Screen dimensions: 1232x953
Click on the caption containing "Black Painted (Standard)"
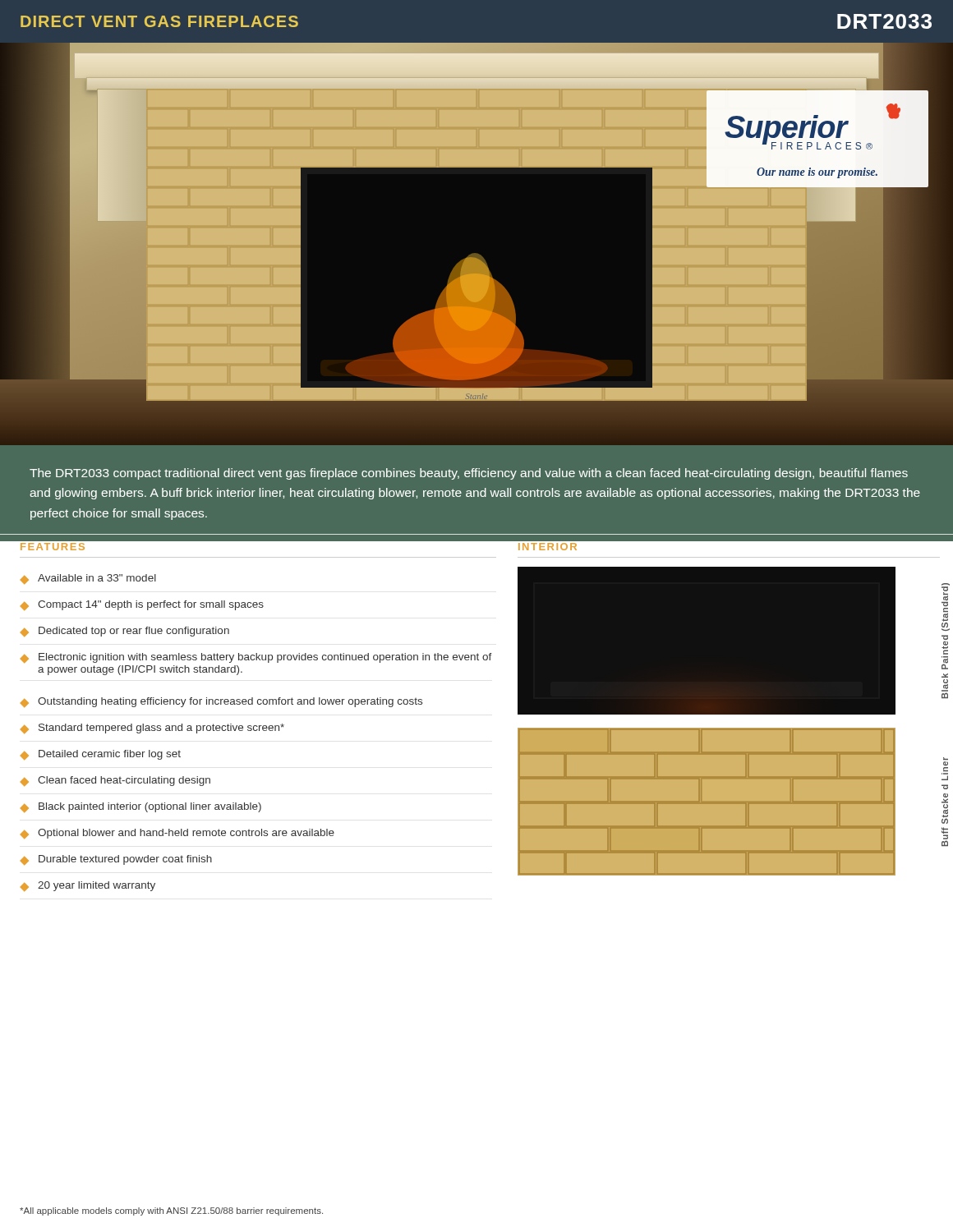coord(945,641)
